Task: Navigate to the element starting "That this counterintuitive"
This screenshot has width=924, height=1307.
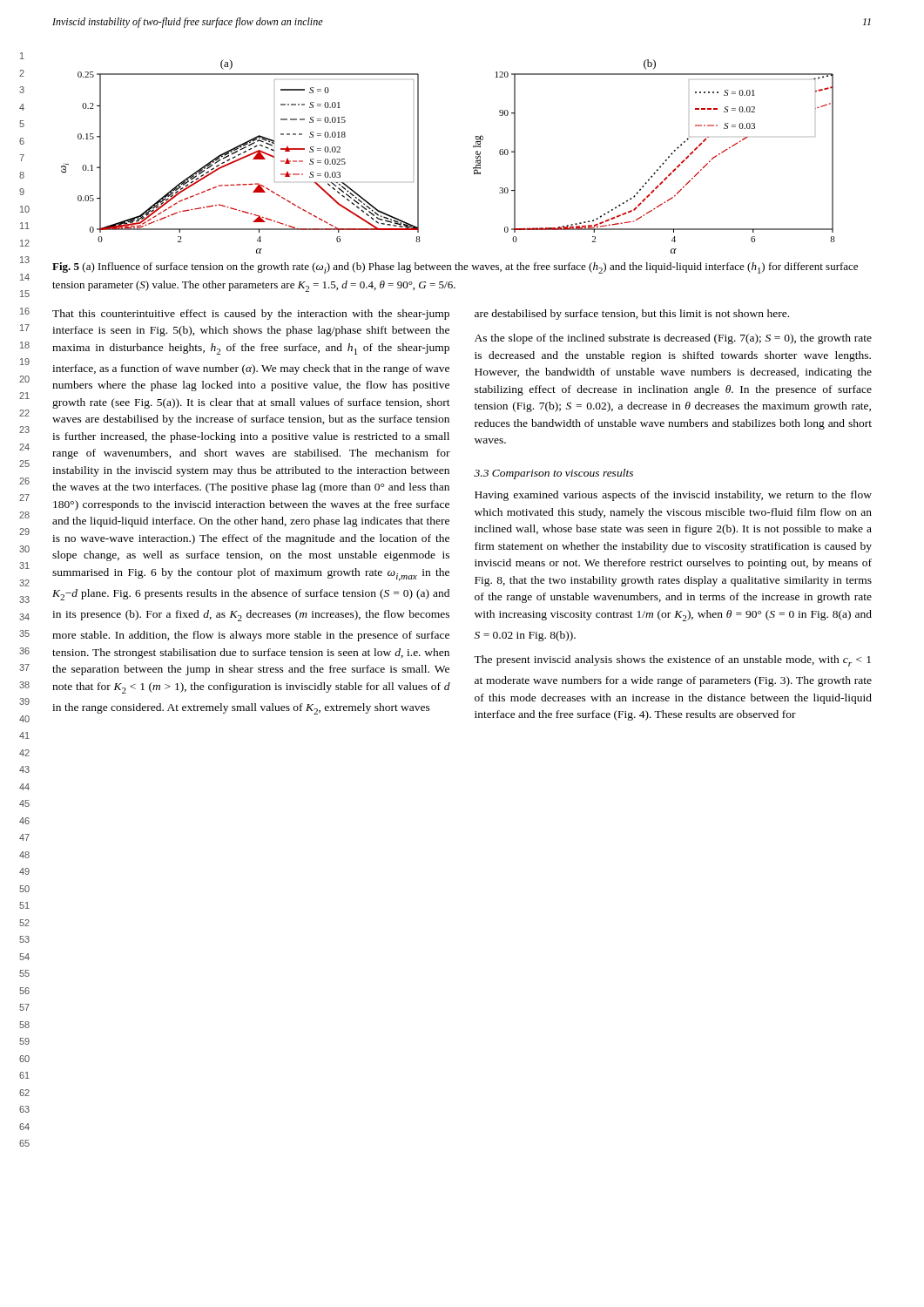Action: 251,511
